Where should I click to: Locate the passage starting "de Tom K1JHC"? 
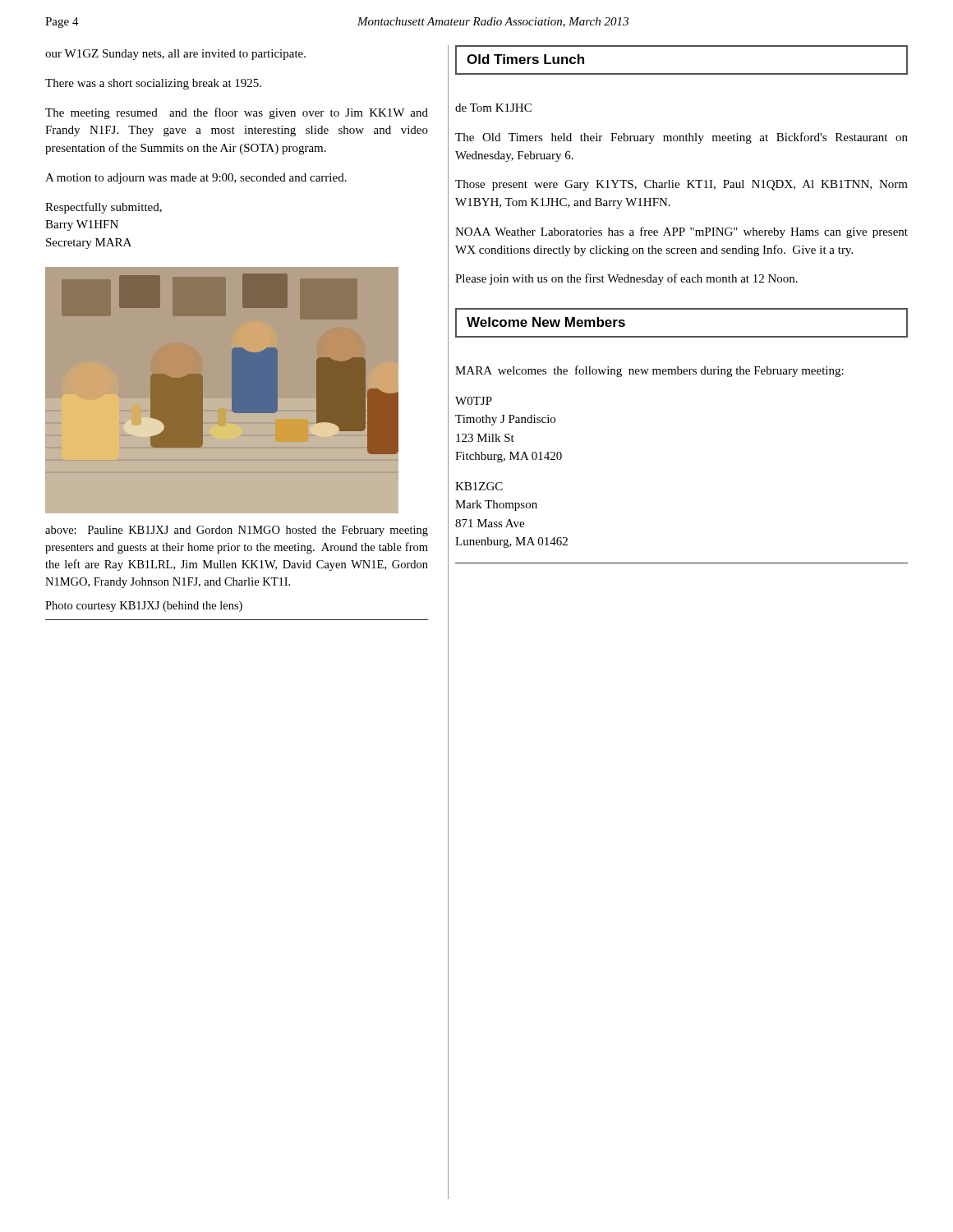point(494,108)
